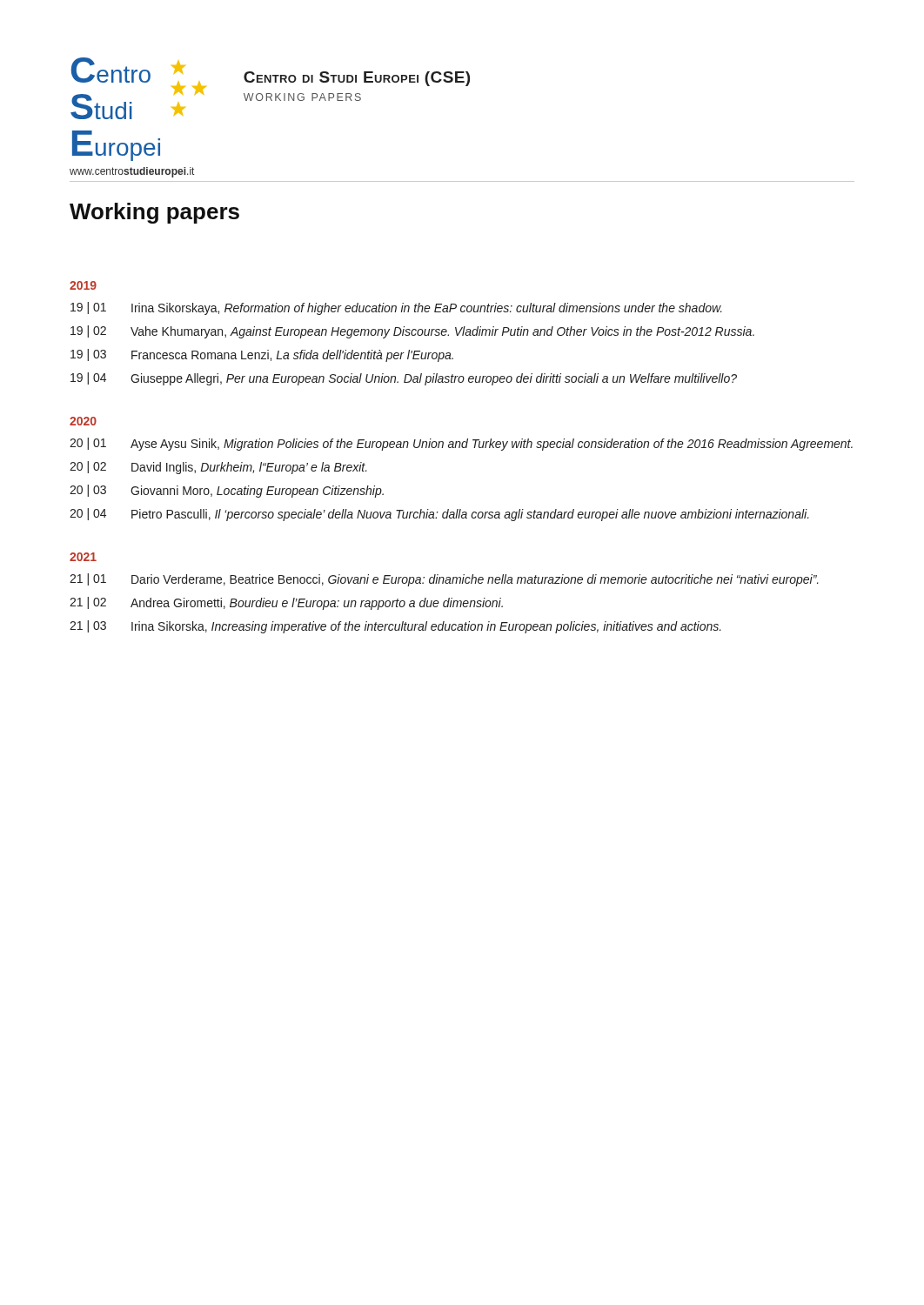Viewport: 924px width, 1305px height.
Task: Navigate to the text starting "21 | 01 Dario Verderame, Beatrice Benocci, Giovani"
Action: coord(445,580)
